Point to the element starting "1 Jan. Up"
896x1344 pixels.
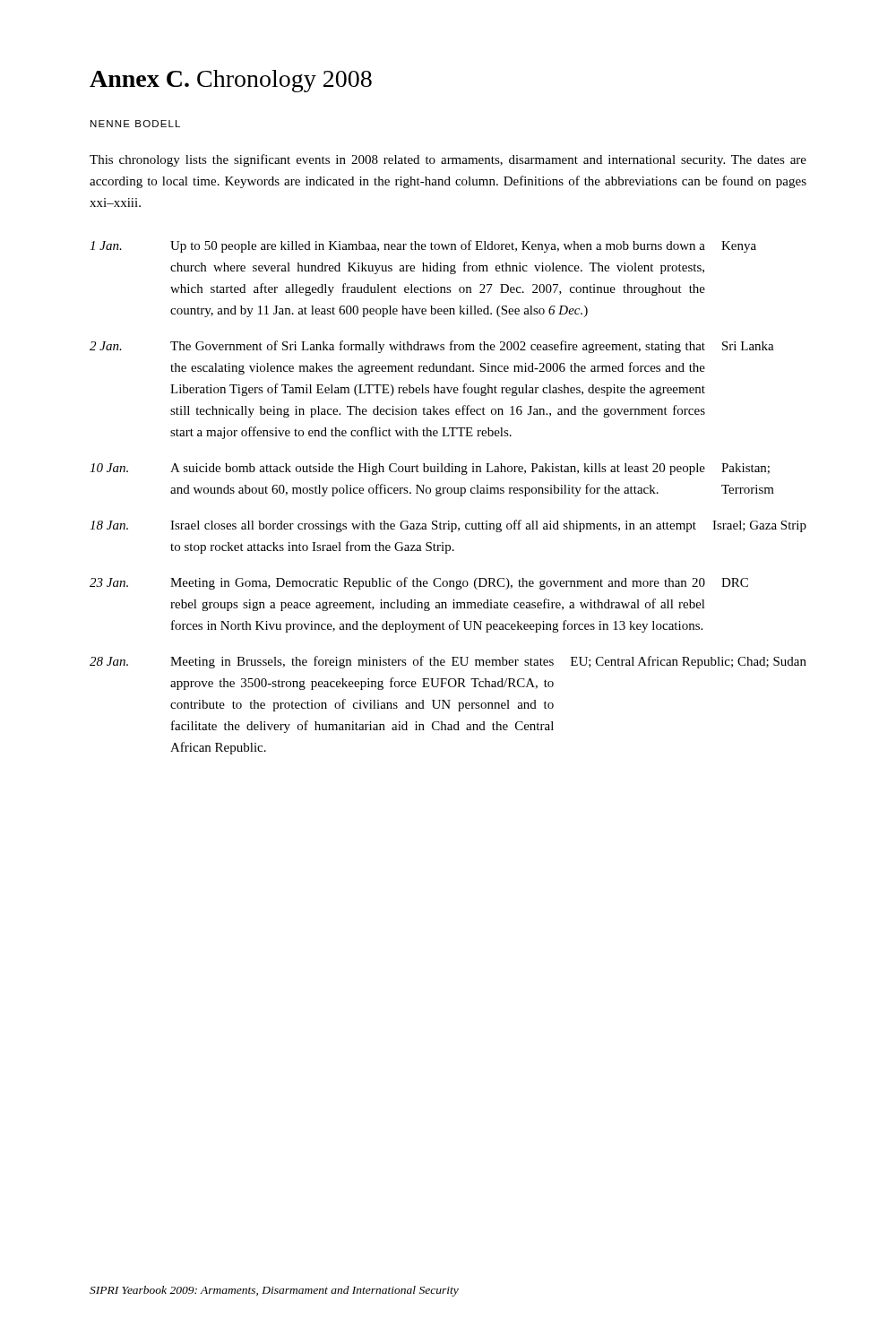tap(448, 278)
